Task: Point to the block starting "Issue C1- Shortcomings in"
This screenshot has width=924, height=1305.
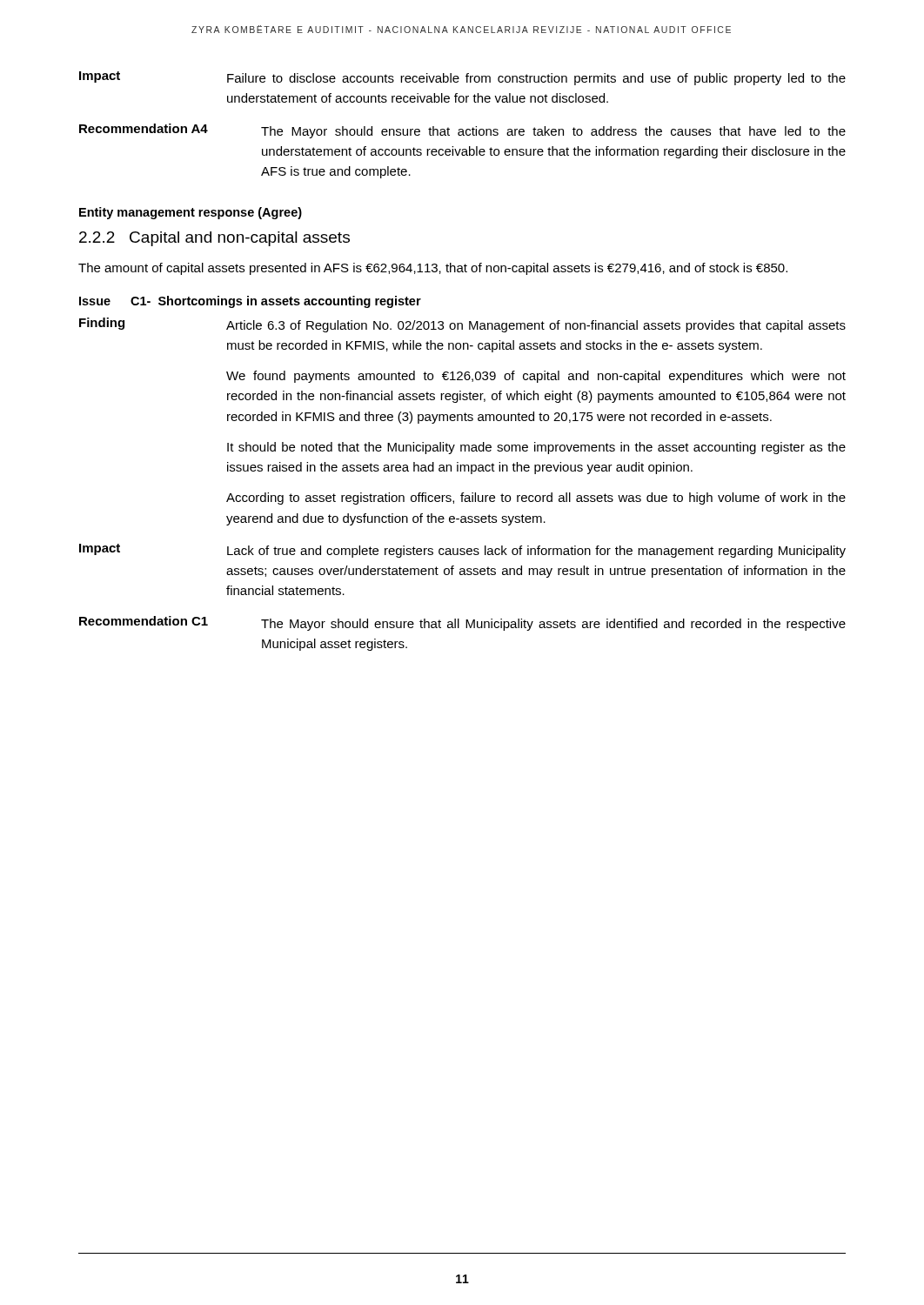Action: [249, 301]
